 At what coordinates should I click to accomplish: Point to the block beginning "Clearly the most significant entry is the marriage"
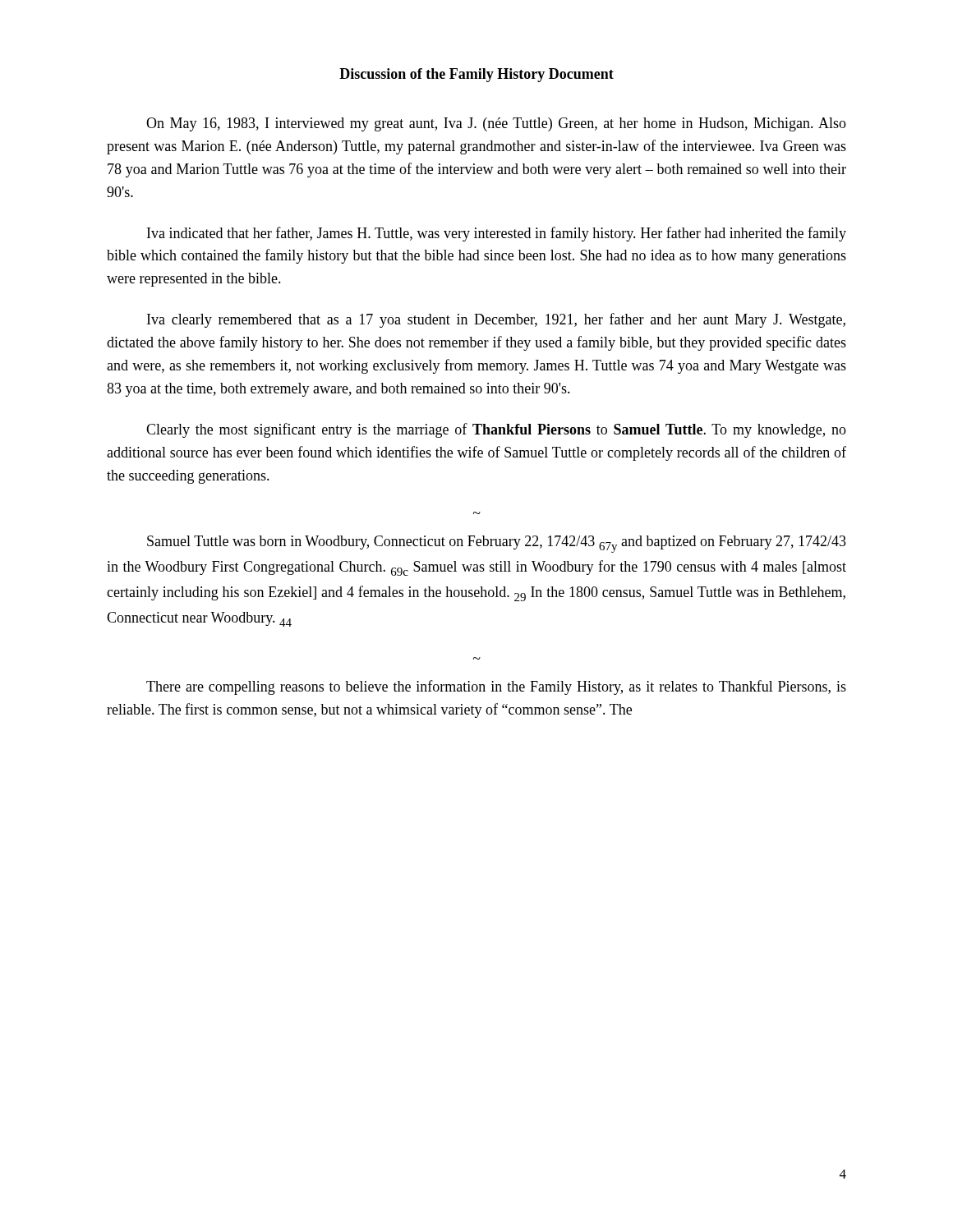click(x=476, y=452)
